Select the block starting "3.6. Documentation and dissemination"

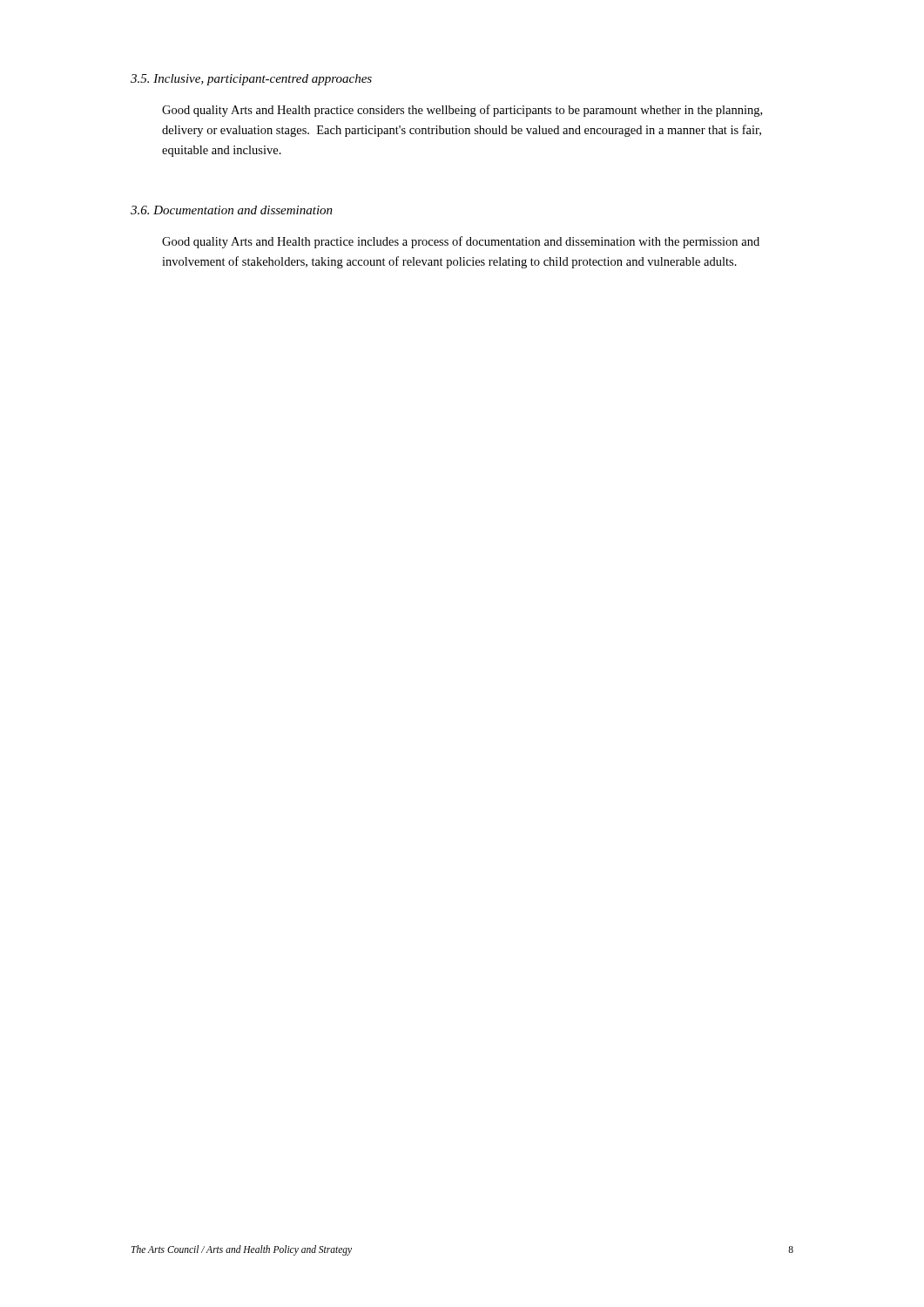tap(232, 210)
